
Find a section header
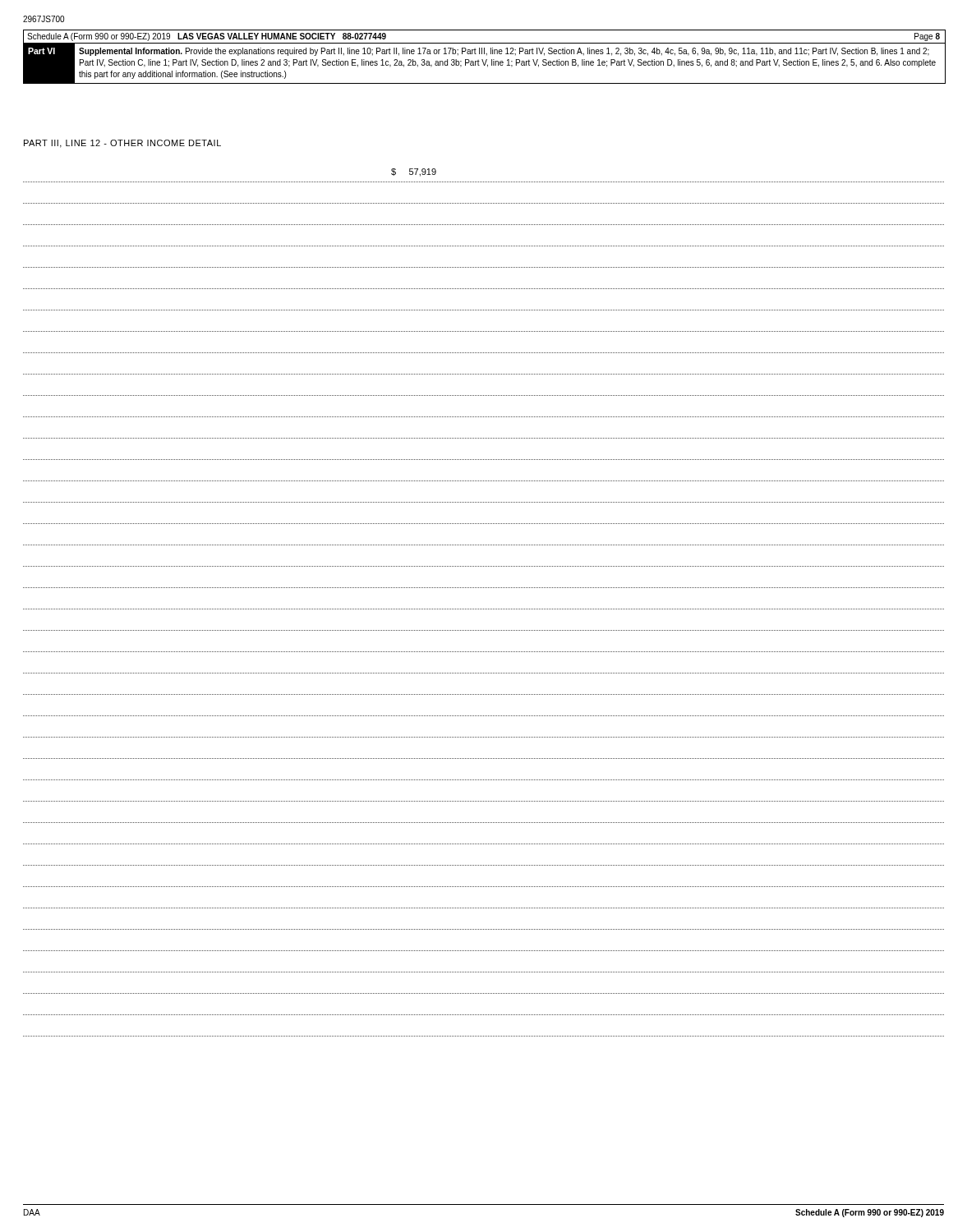pos(122,143)
